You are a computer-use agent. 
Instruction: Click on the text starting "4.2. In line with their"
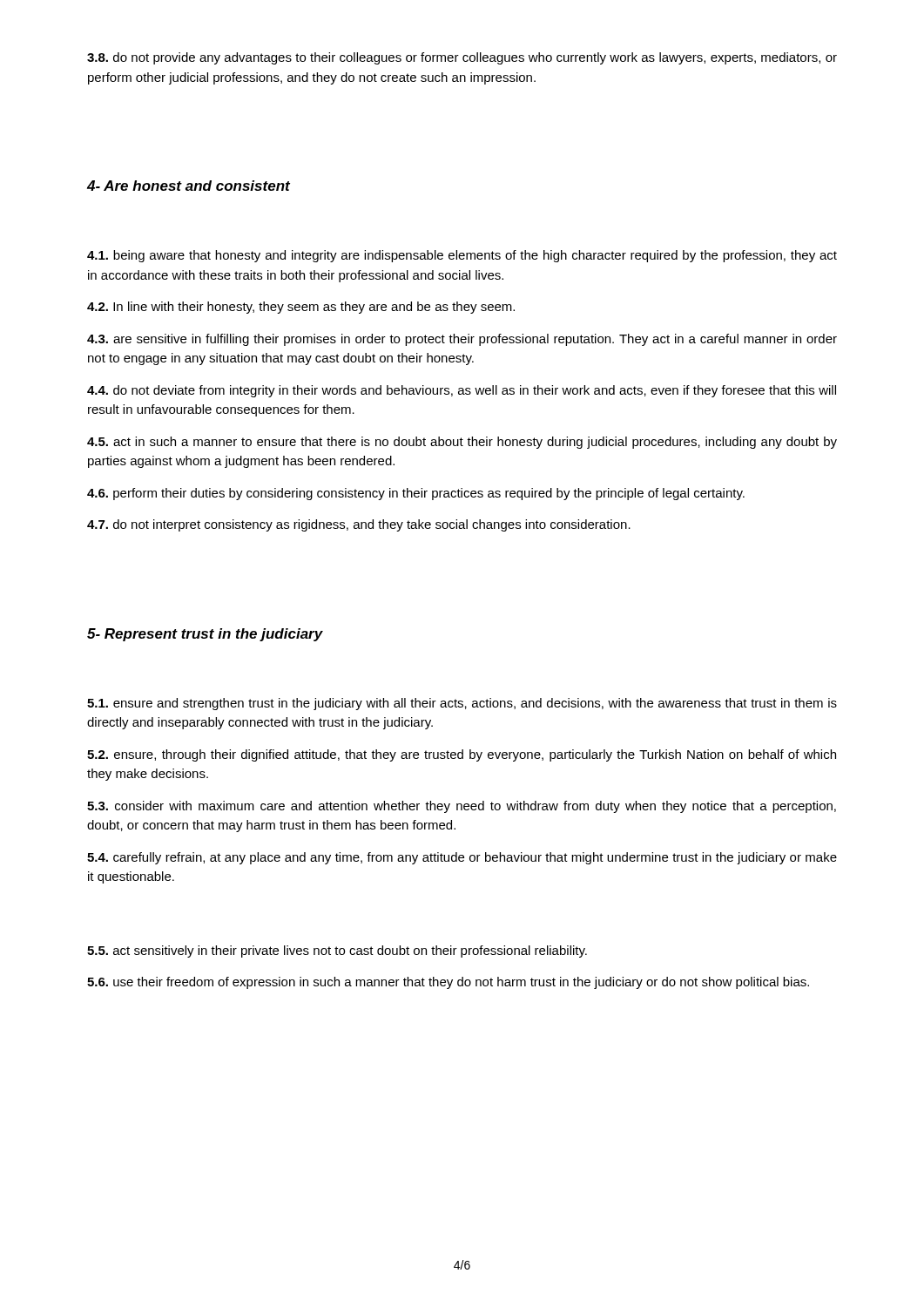click(x=302, y=306)
